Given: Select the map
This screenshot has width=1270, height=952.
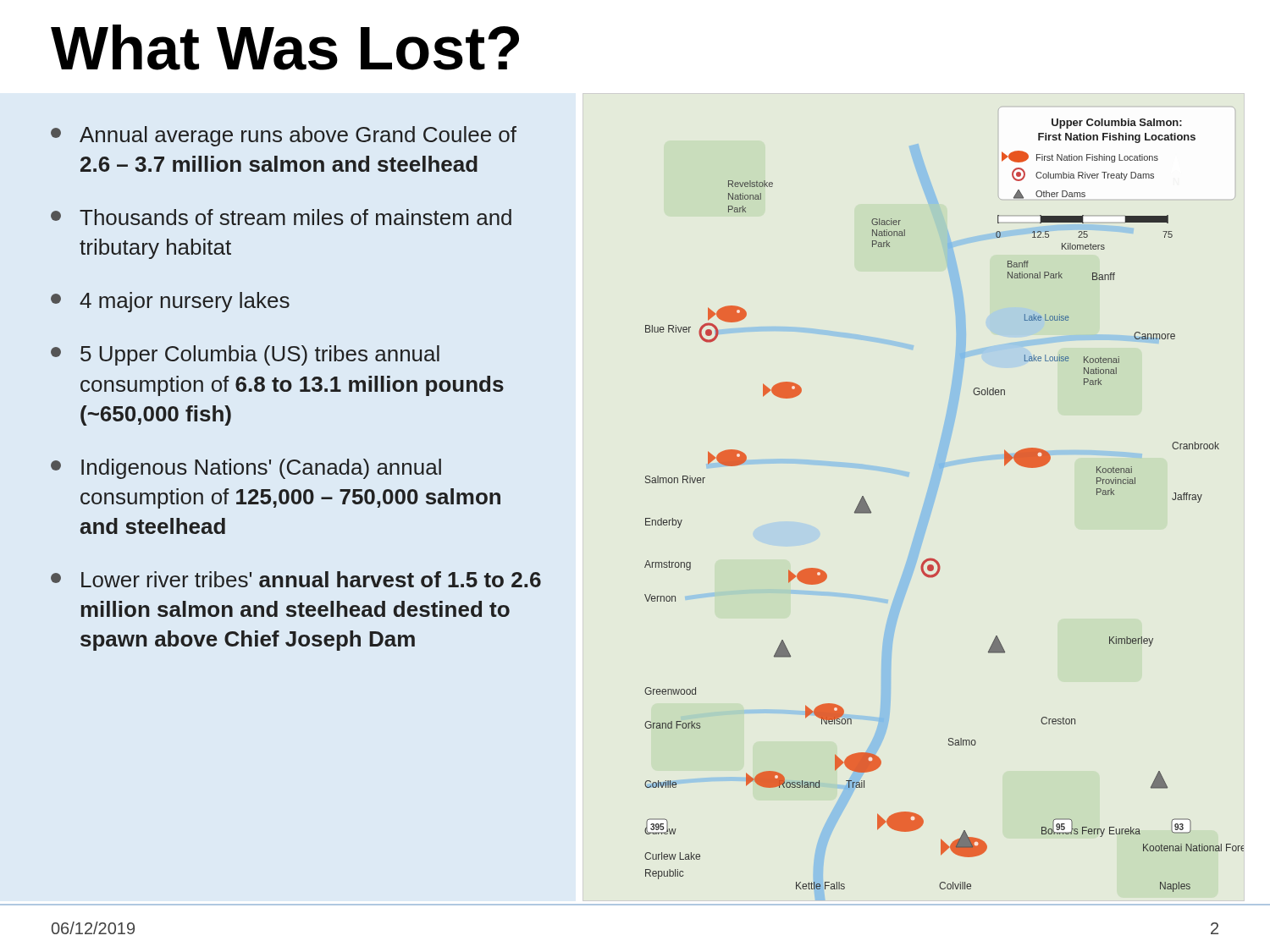Looking at the screenshot, I should point(914,497).
